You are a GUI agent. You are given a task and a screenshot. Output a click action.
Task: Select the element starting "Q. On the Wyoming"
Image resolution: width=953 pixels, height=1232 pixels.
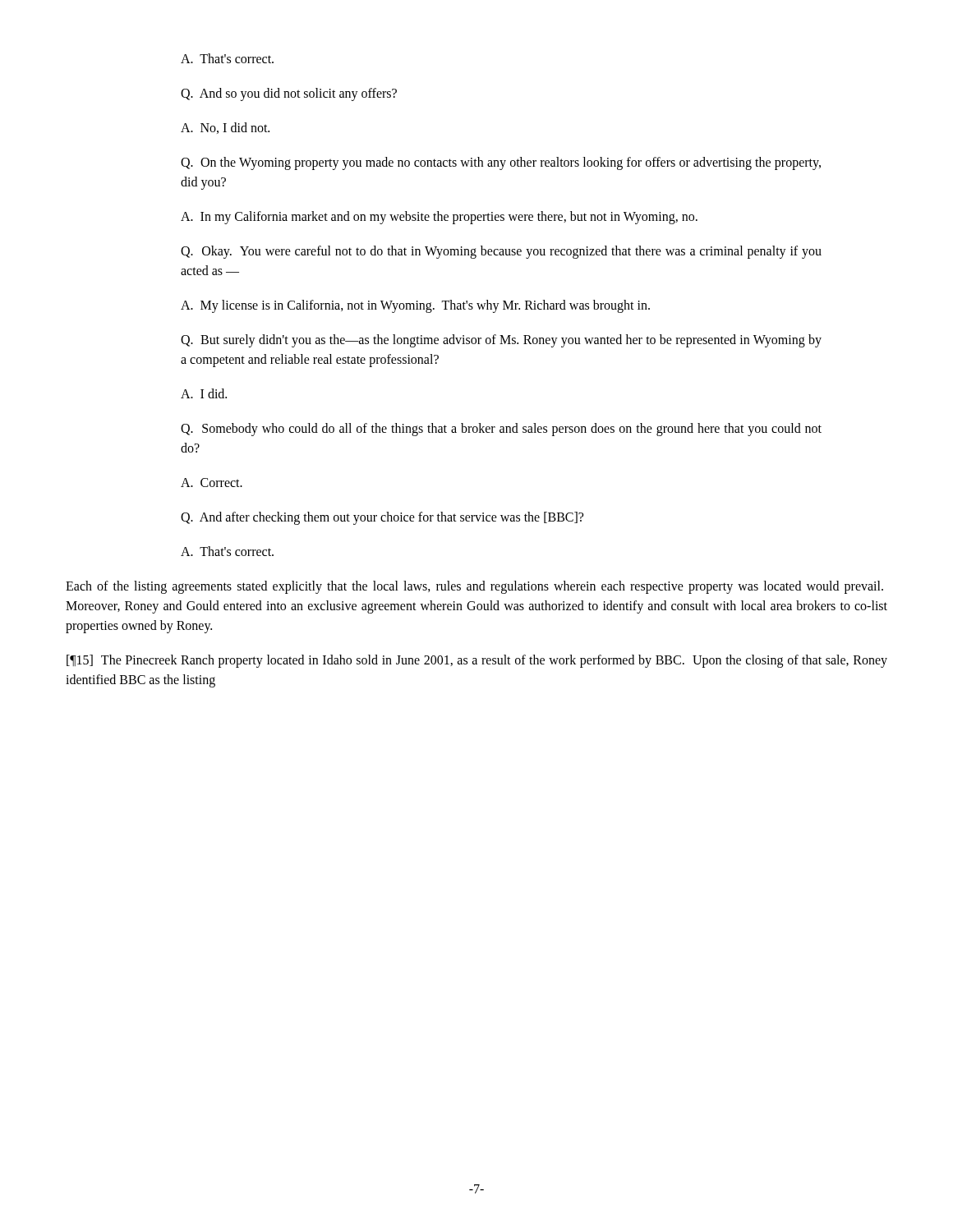501,172
